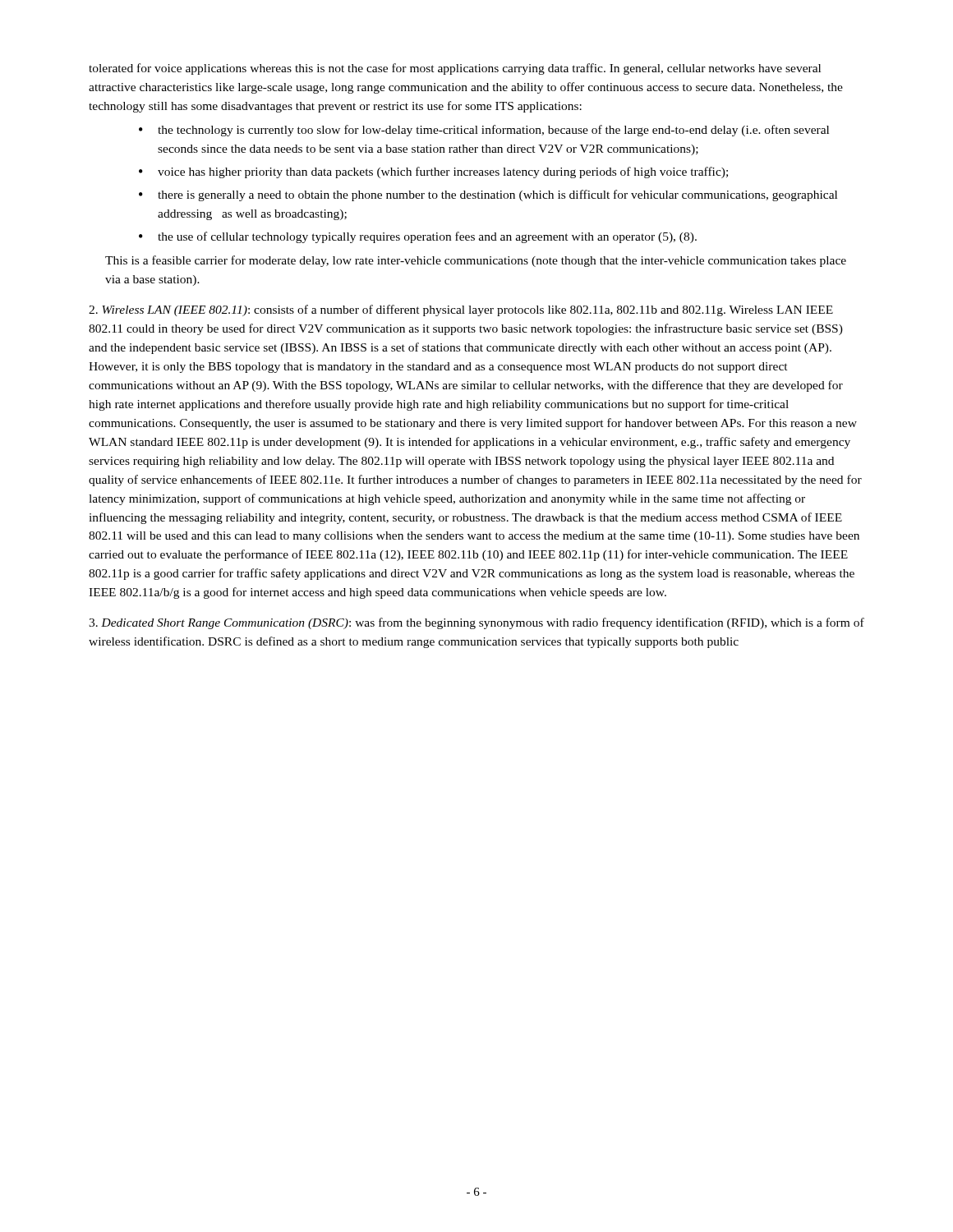This screenshot has width=953, height=1232.
Task: Point to the block beginning "tolerated for voice applications whereas this"
Action: (466, 87)
